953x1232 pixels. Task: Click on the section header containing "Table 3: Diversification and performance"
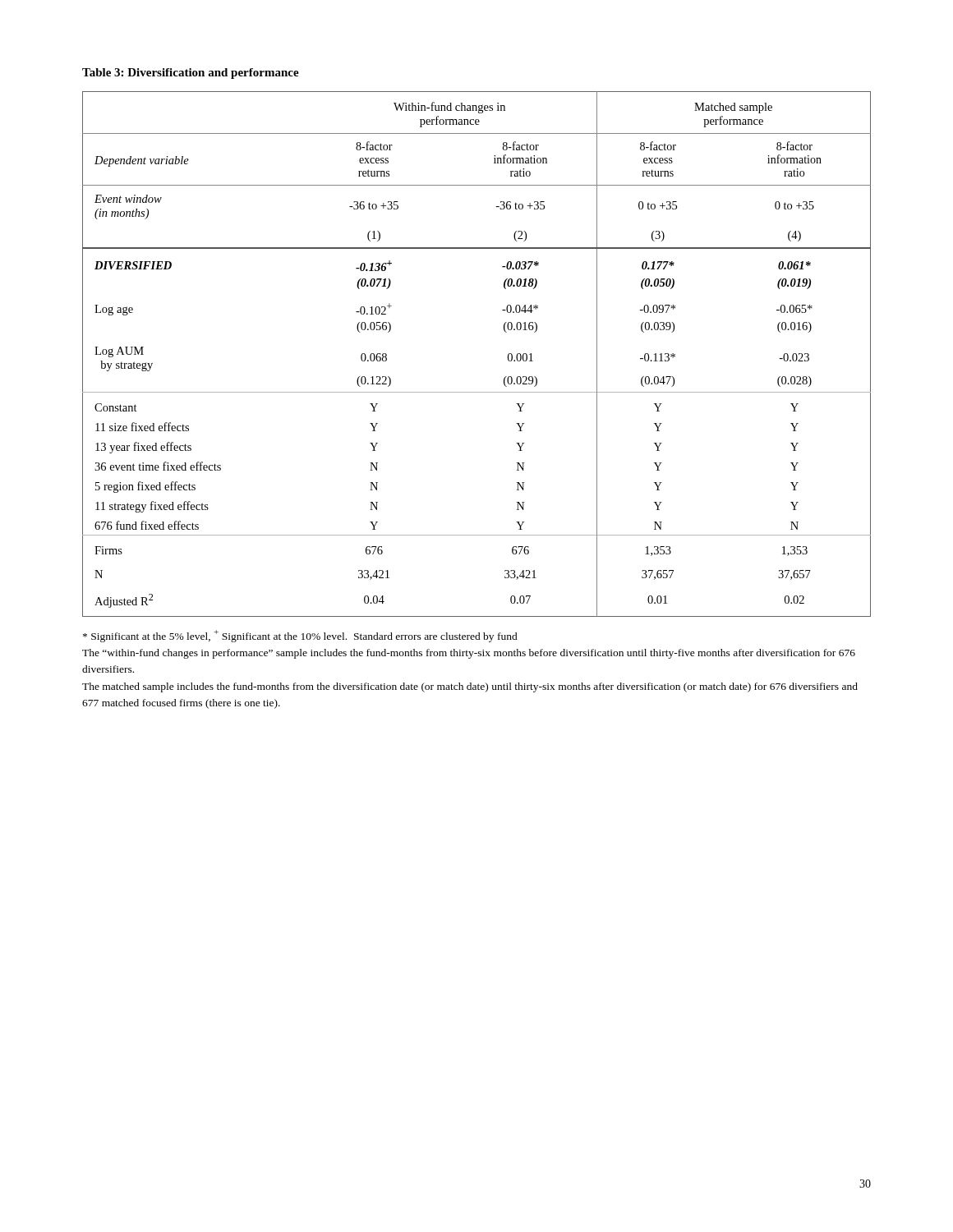(190, 72)
